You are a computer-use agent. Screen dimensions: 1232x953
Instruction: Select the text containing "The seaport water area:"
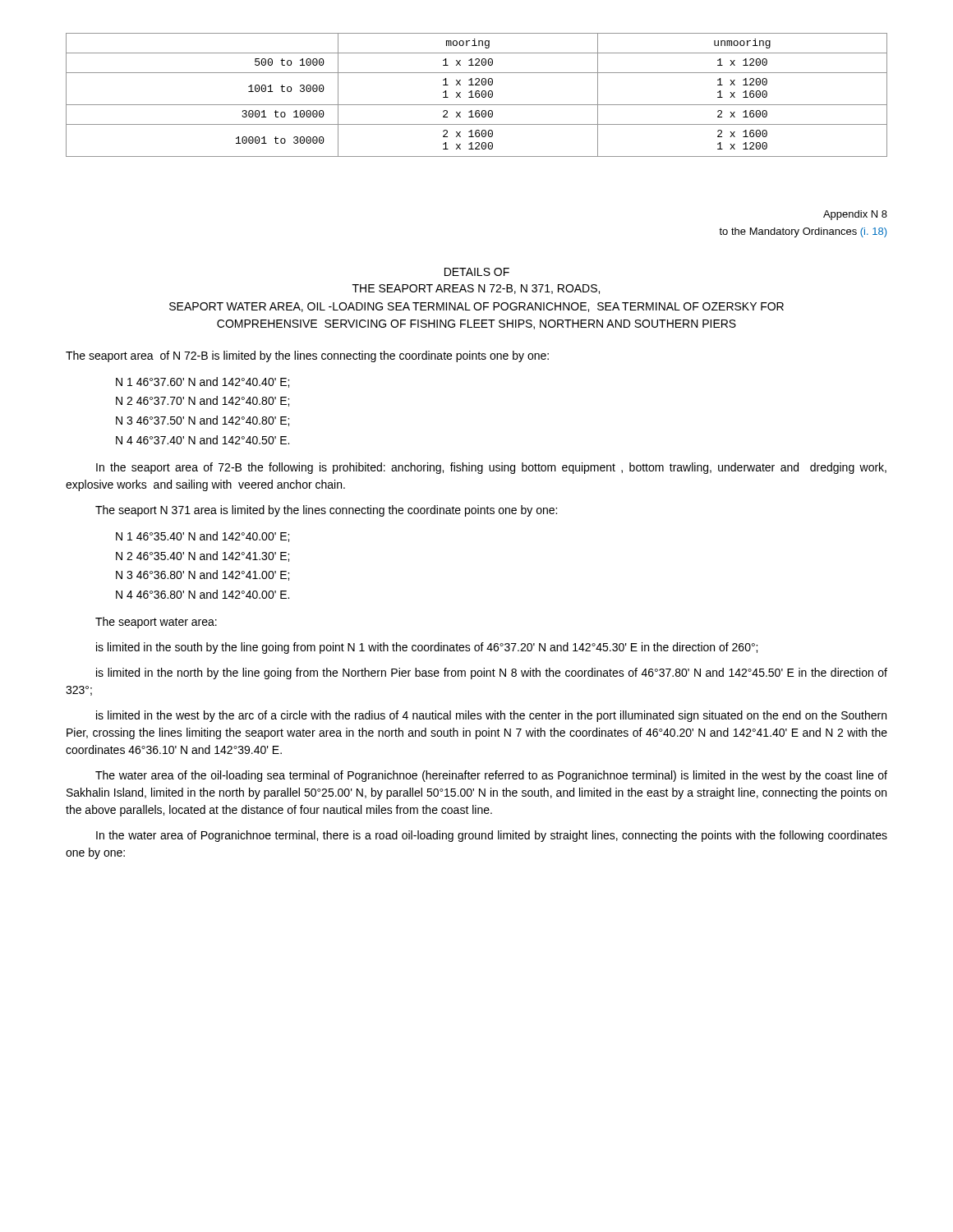click(x=156, y=622)
